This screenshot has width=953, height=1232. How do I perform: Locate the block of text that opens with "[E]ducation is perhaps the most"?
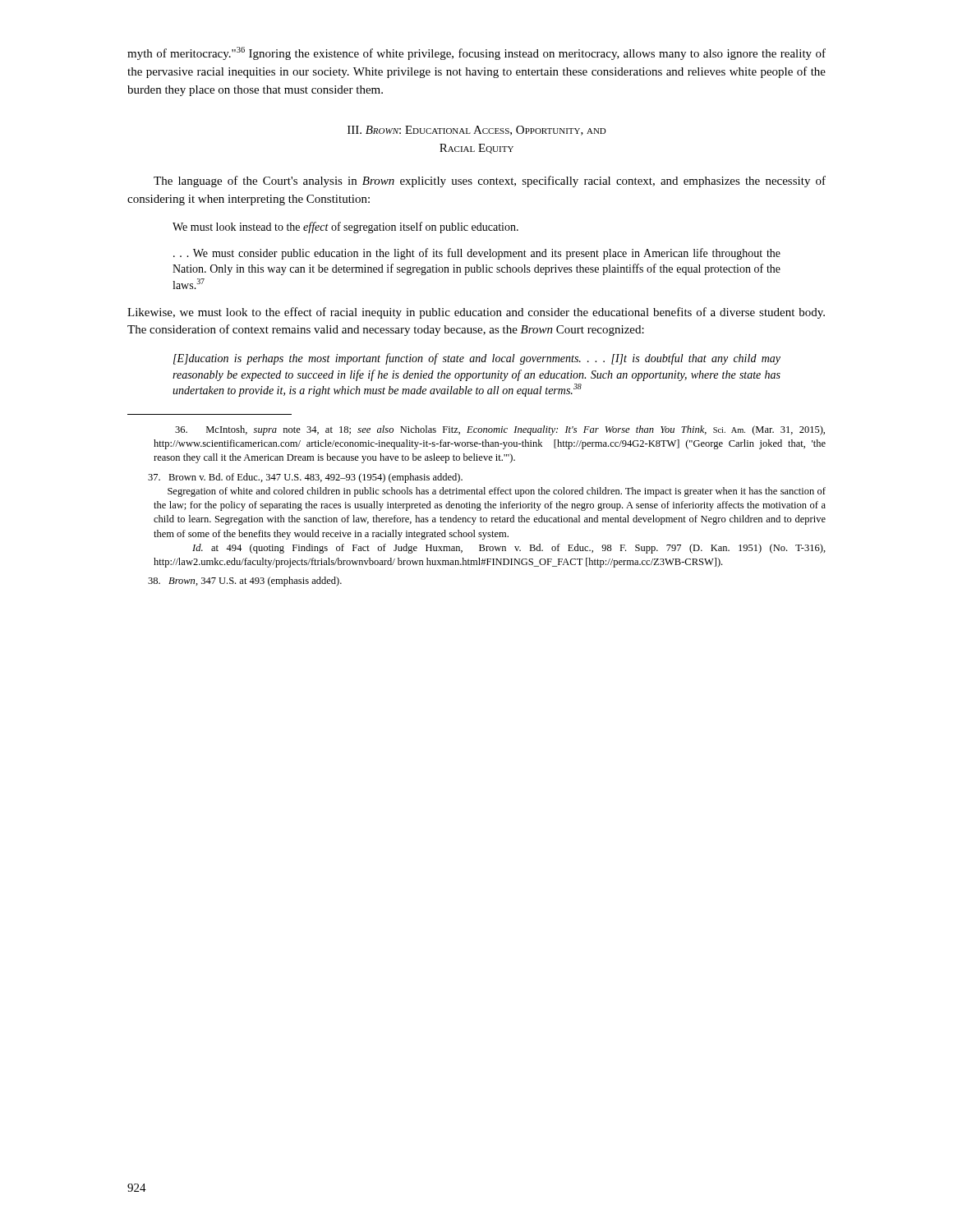pos(476,375)
